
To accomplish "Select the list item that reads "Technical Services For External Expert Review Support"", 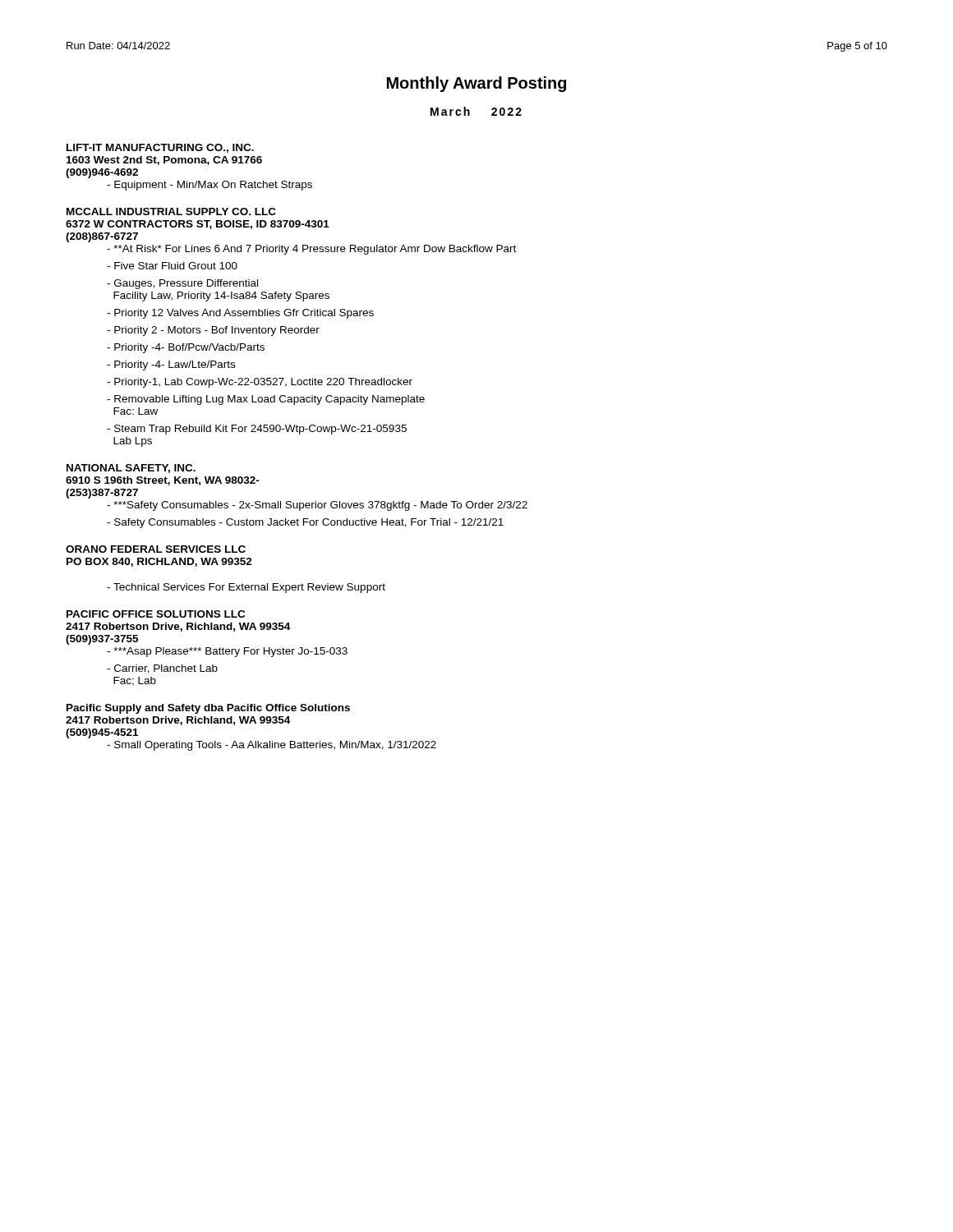I will tap(246, 587).
